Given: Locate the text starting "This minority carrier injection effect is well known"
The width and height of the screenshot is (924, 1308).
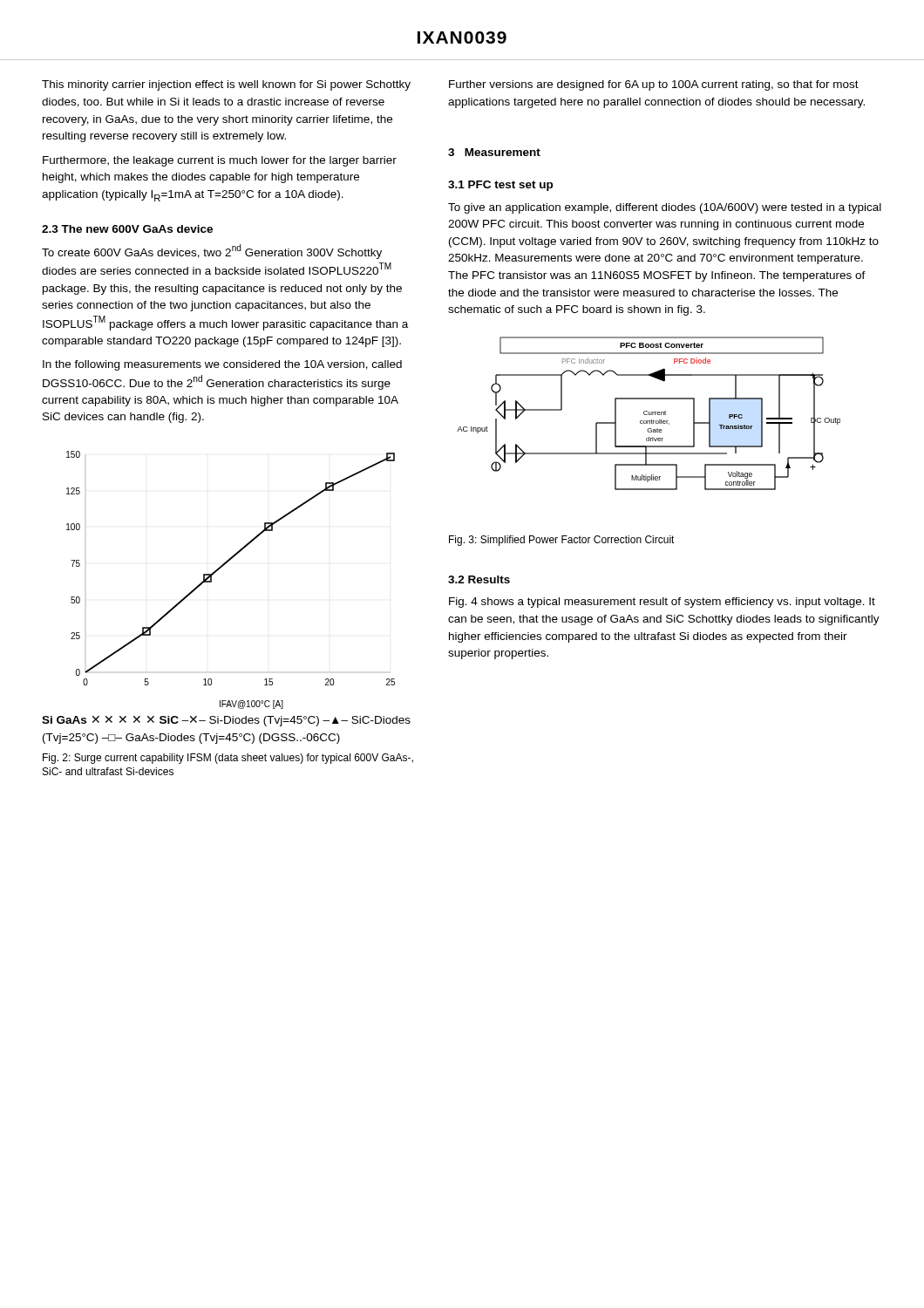Looking at the screenshot, I should tap(229, 140).
